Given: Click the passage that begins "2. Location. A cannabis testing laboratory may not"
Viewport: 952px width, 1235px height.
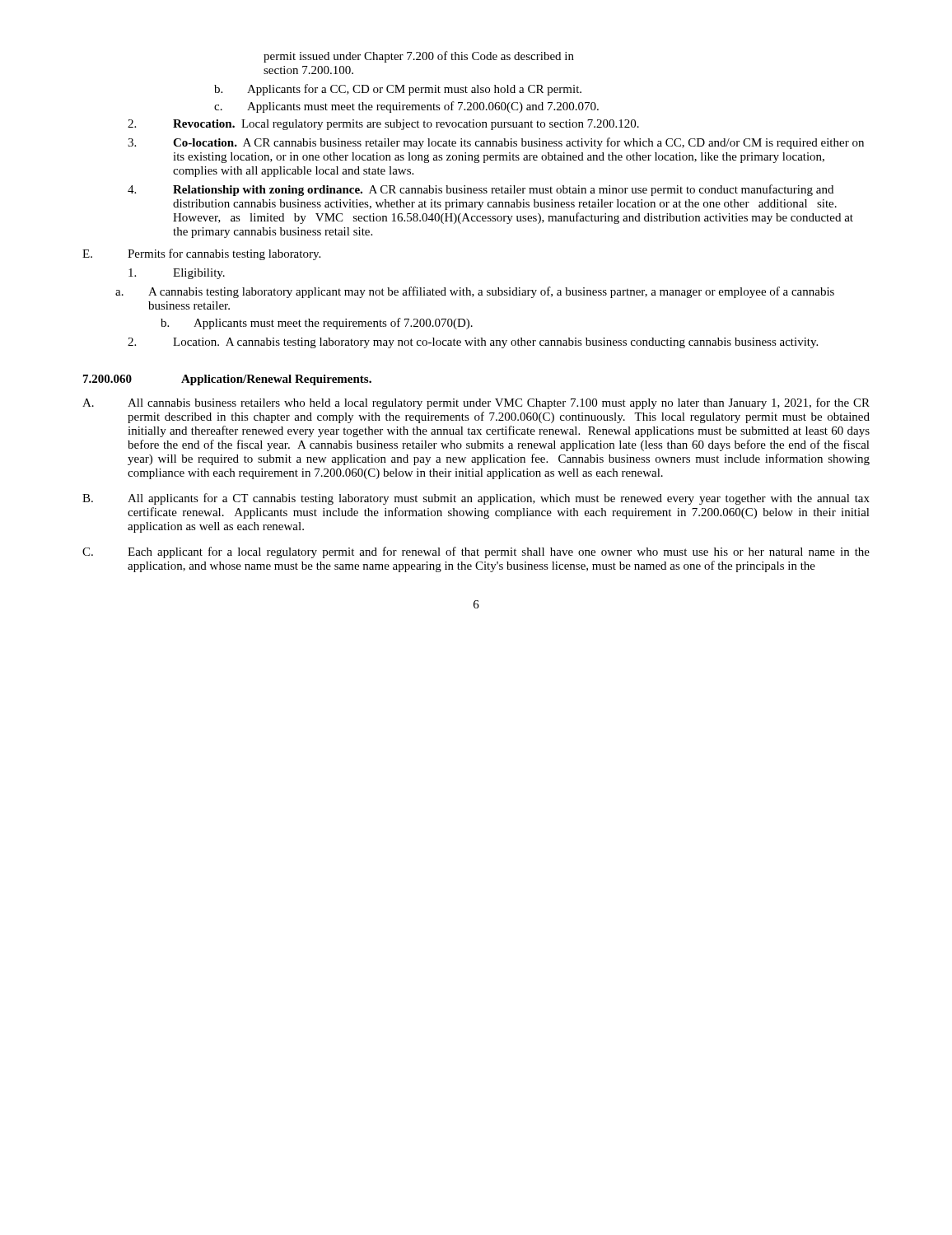Looking at the screenshot, I should coord(499,342).
